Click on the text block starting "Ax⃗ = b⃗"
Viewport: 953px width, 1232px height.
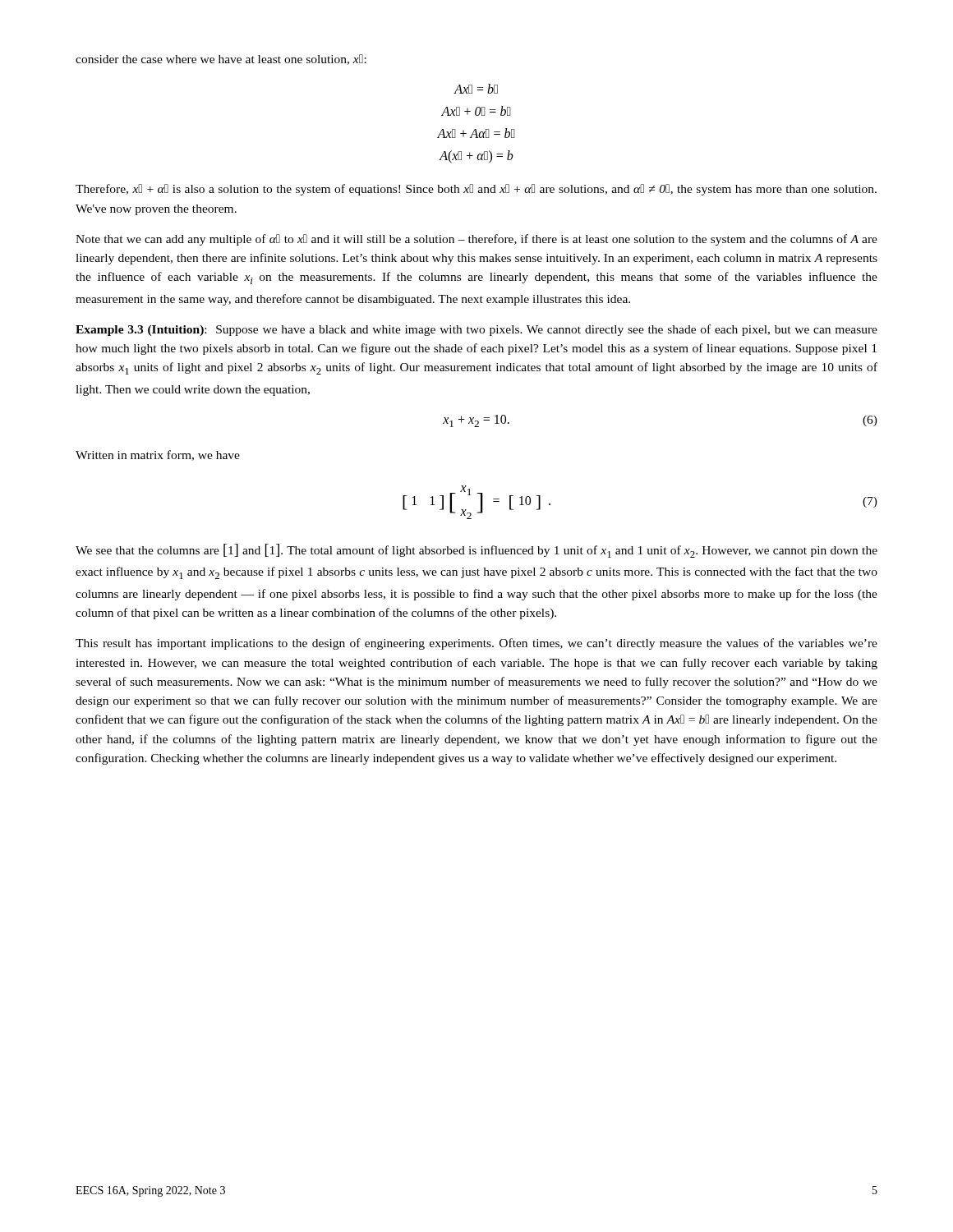click(x=476, y=123)
